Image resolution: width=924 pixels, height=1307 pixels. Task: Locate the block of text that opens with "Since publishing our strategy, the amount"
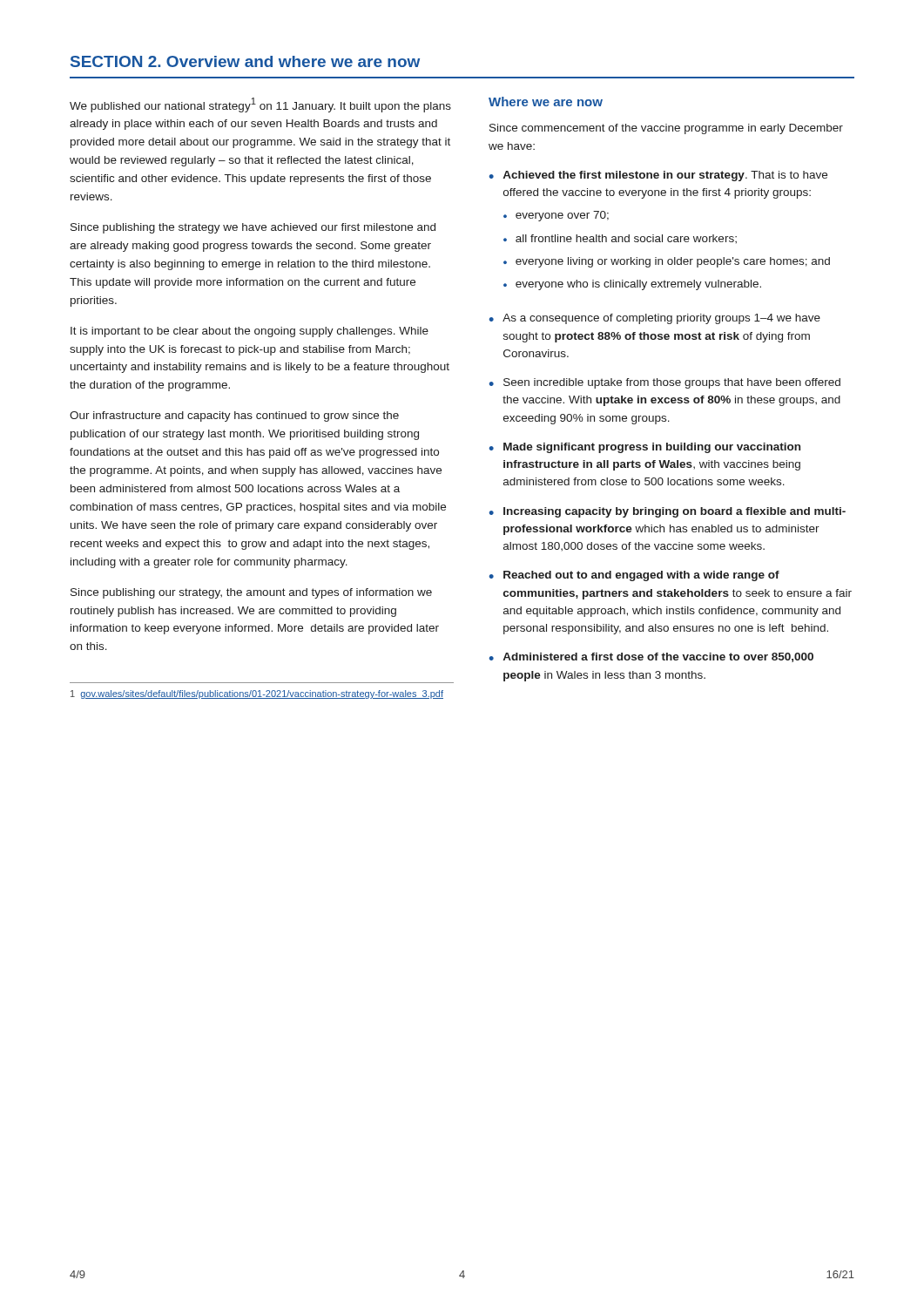254,619
